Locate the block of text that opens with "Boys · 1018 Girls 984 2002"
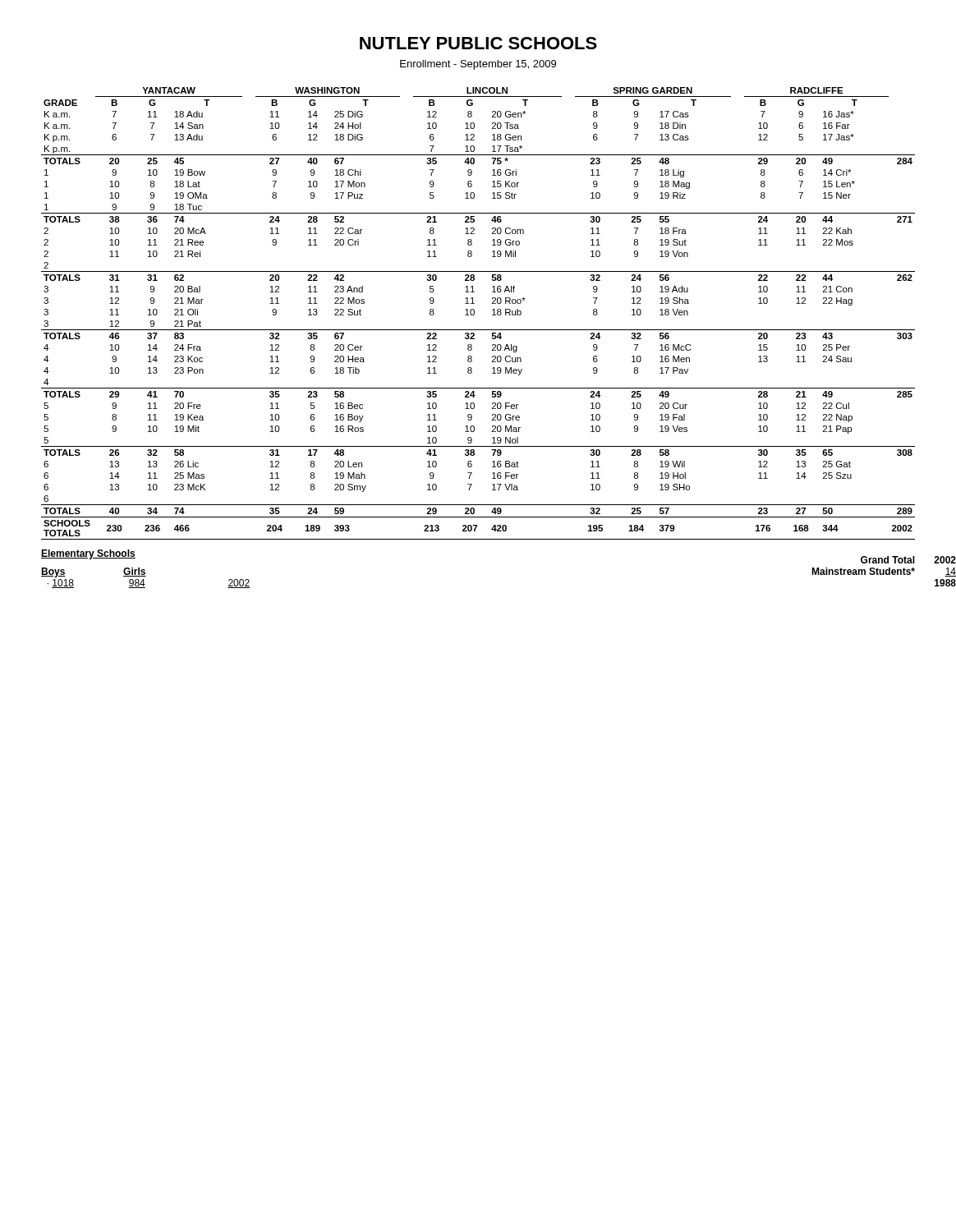The height and width of the screenshot is (1232, 956). [53, 572]
